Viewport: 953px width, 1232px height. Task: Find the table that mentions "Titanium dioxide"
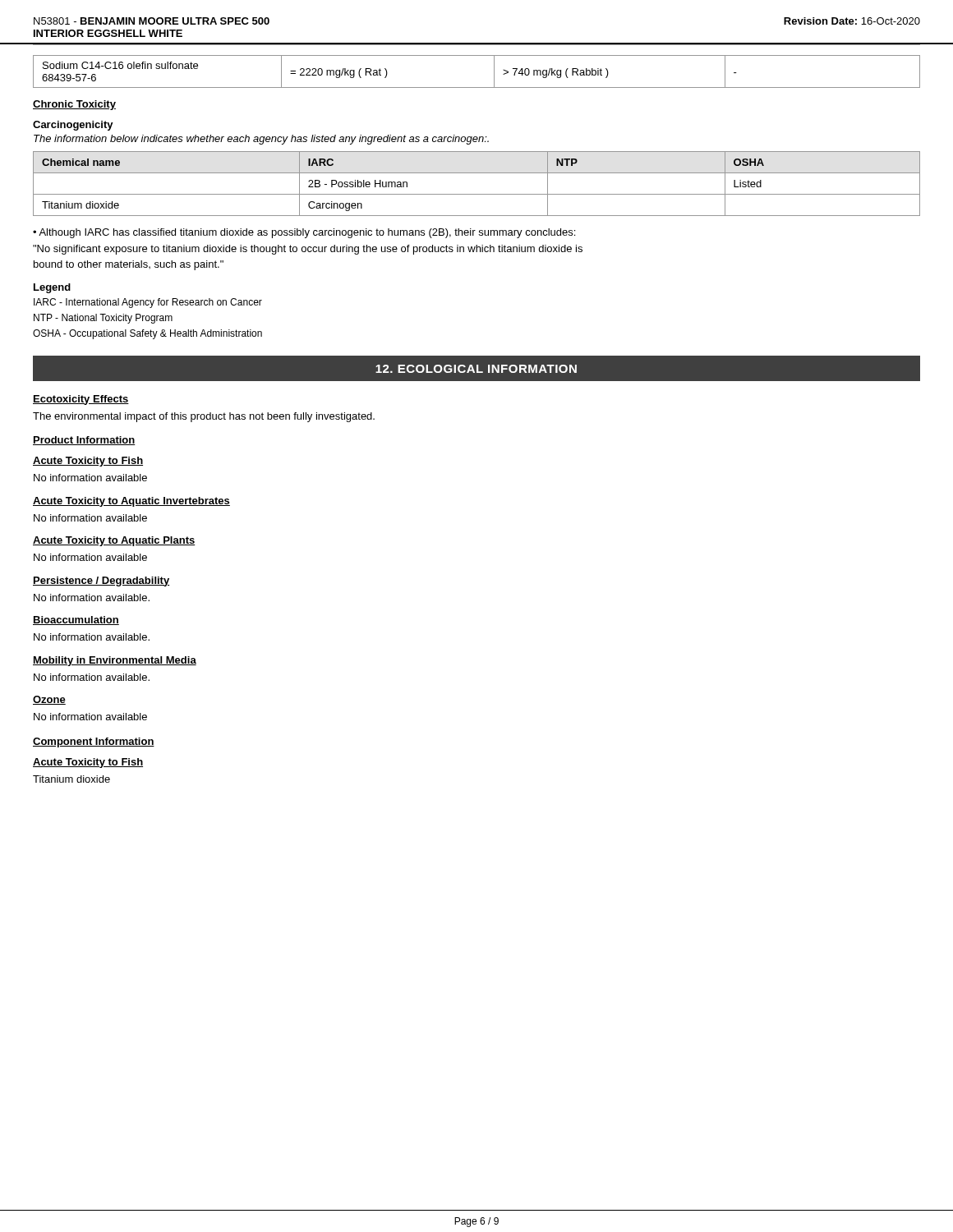click(x=476, y=184)
